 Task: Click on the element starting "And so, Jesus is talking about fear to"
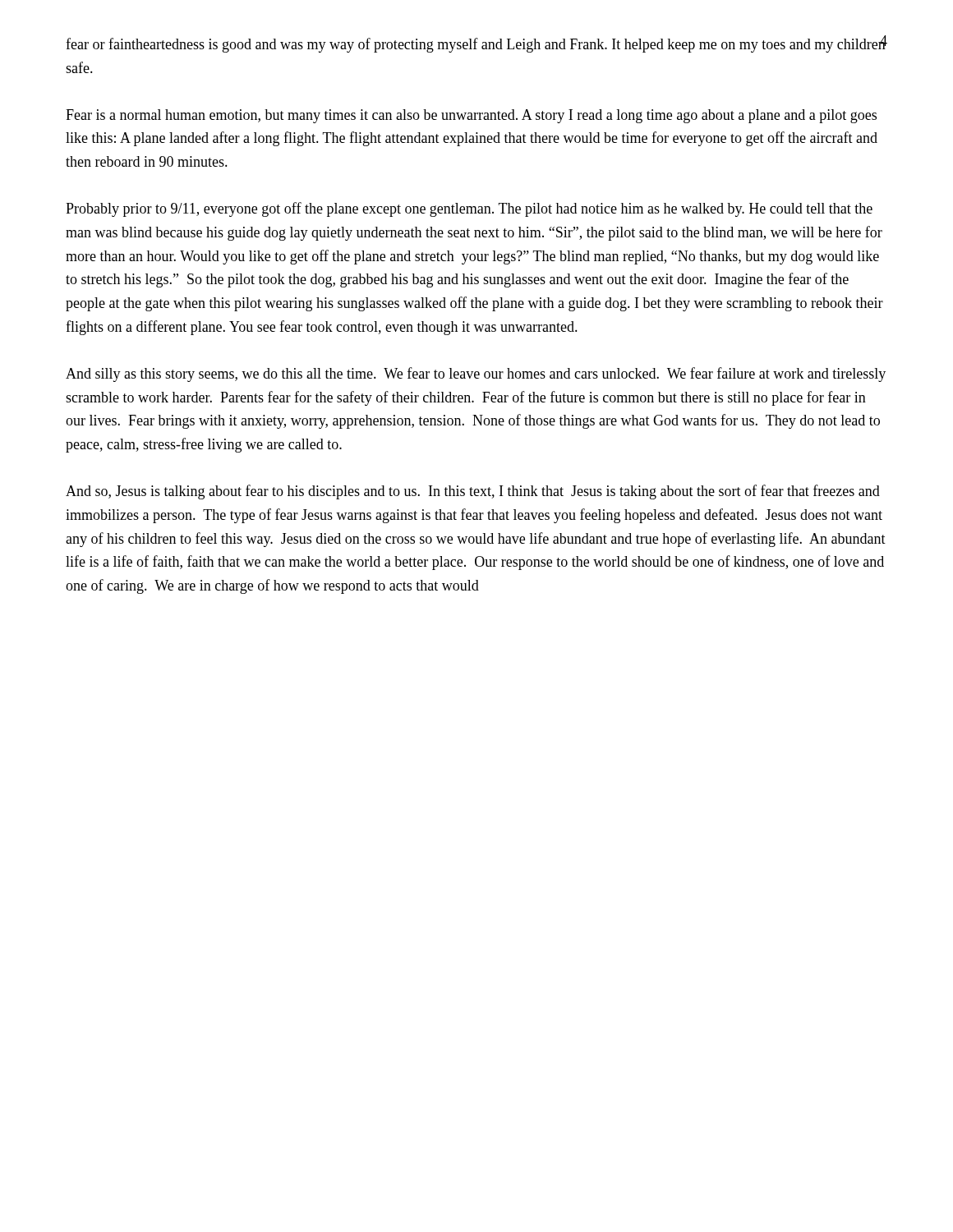pos(475,538)
